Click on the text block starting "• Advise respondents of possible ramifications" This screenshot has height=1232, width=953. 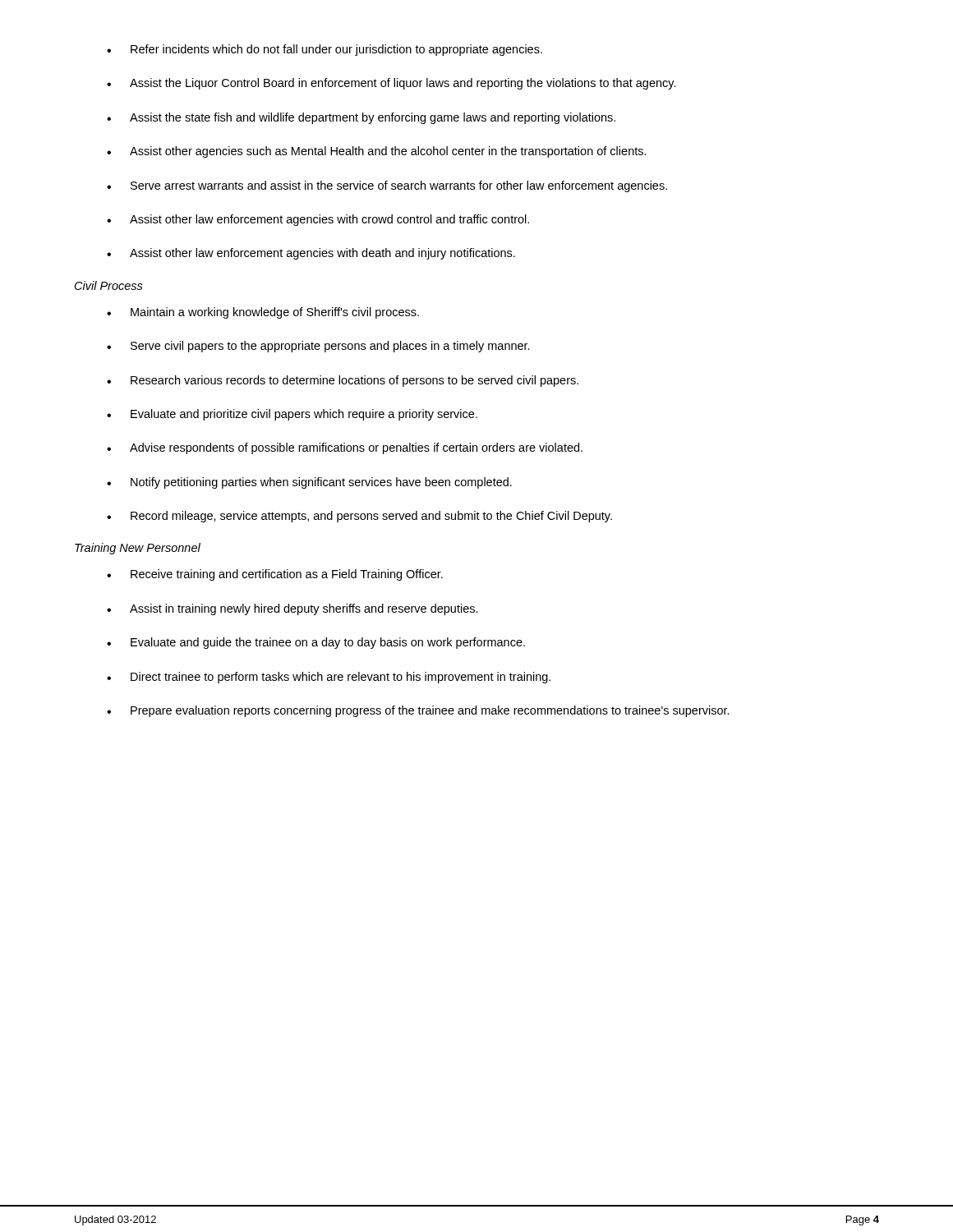tap(493, 449)
